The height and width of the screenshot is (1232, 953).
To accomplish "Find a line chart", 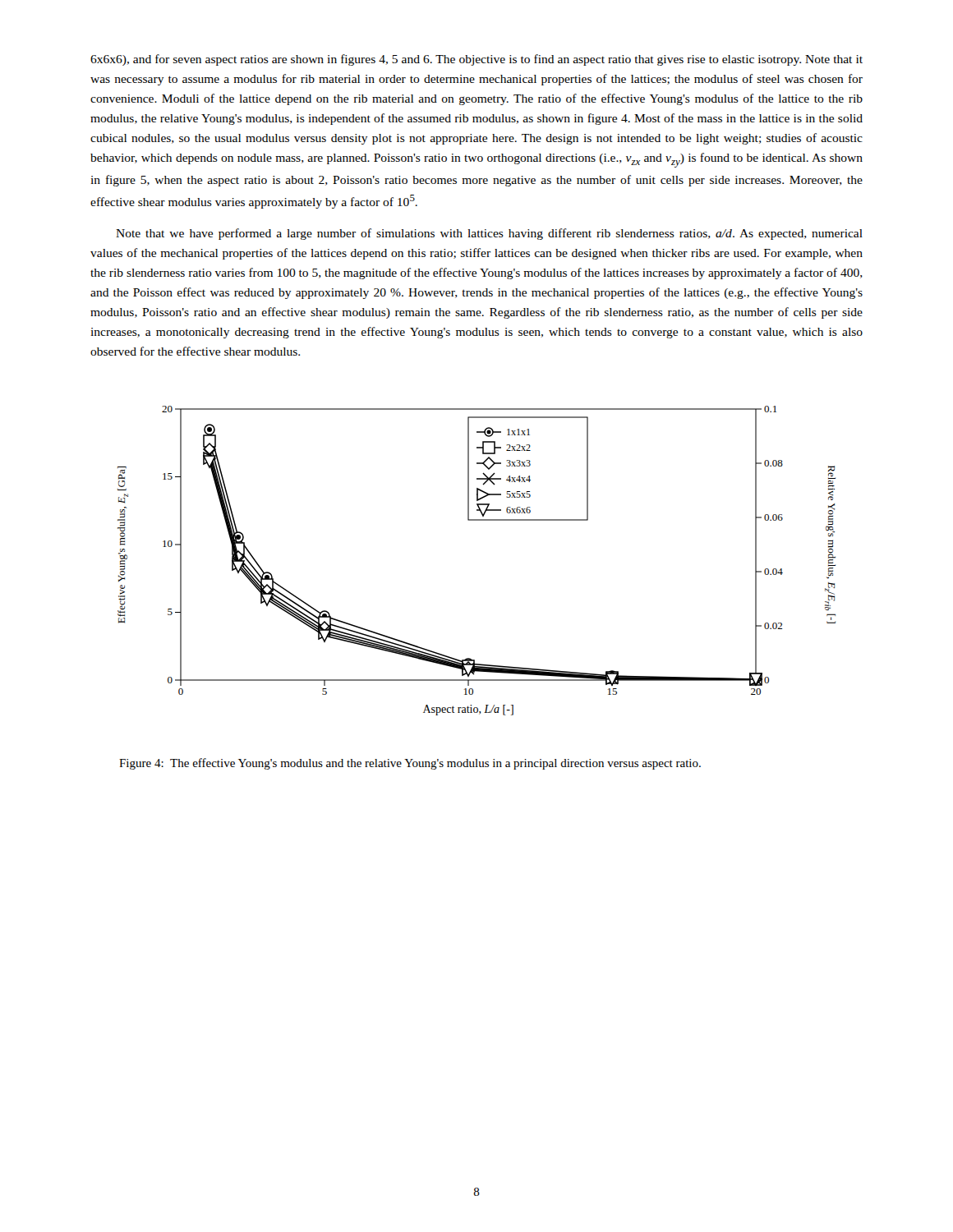I will pos(476,579).
